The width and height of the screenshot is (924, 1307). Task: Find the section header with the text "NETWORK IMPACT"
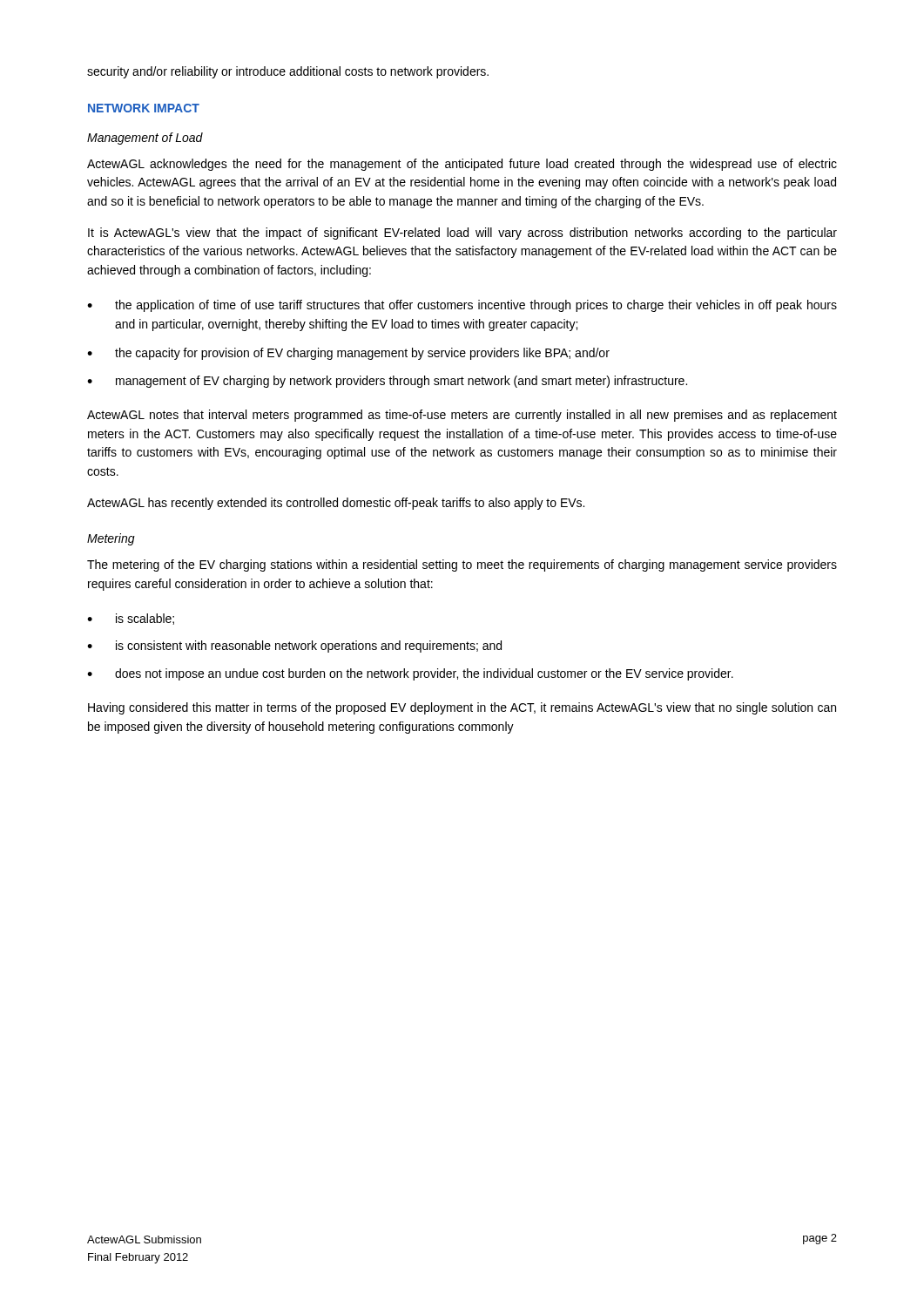143,108
